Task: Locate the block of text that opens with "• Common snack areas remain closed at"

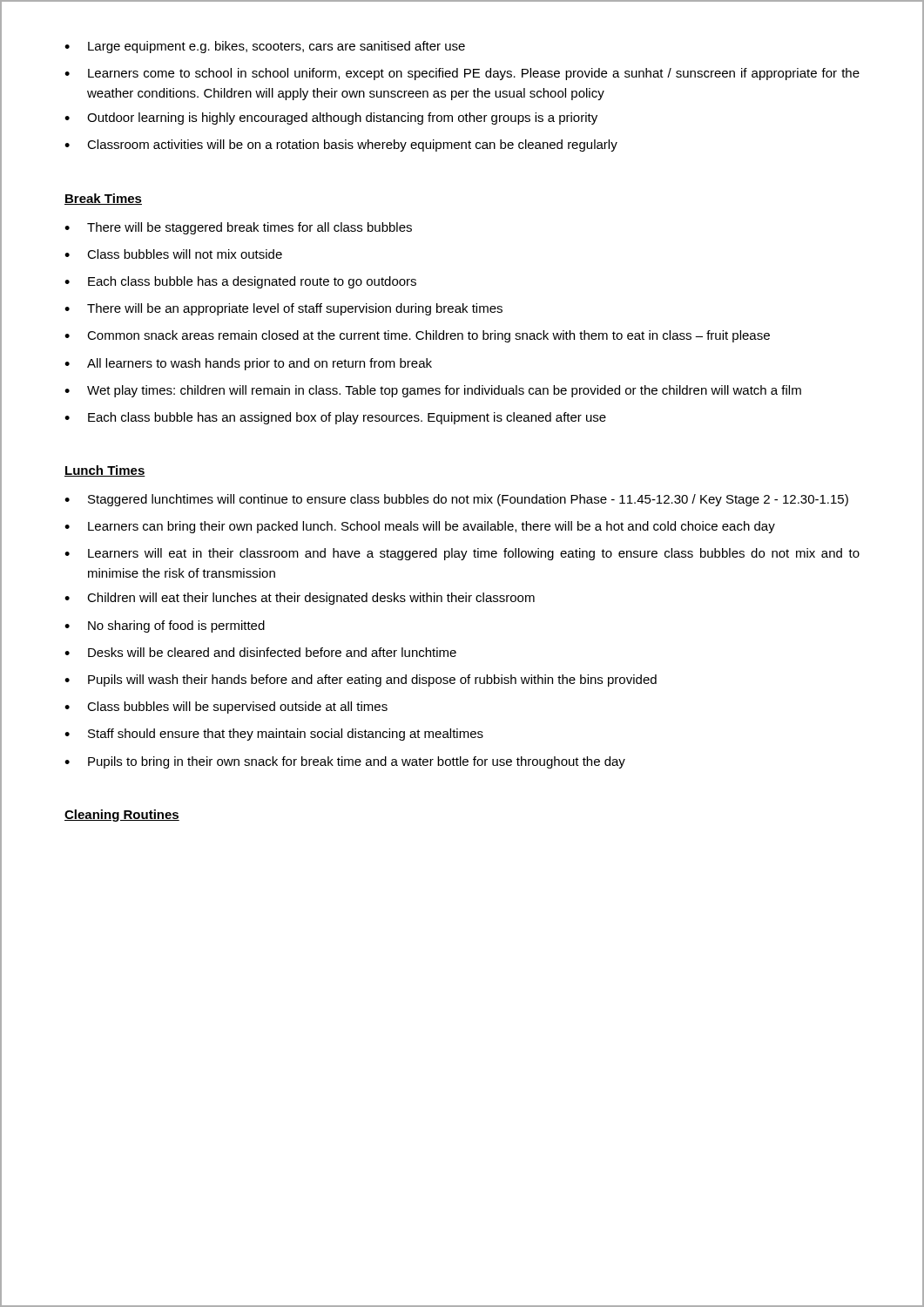Action: (x=462, y=337)
